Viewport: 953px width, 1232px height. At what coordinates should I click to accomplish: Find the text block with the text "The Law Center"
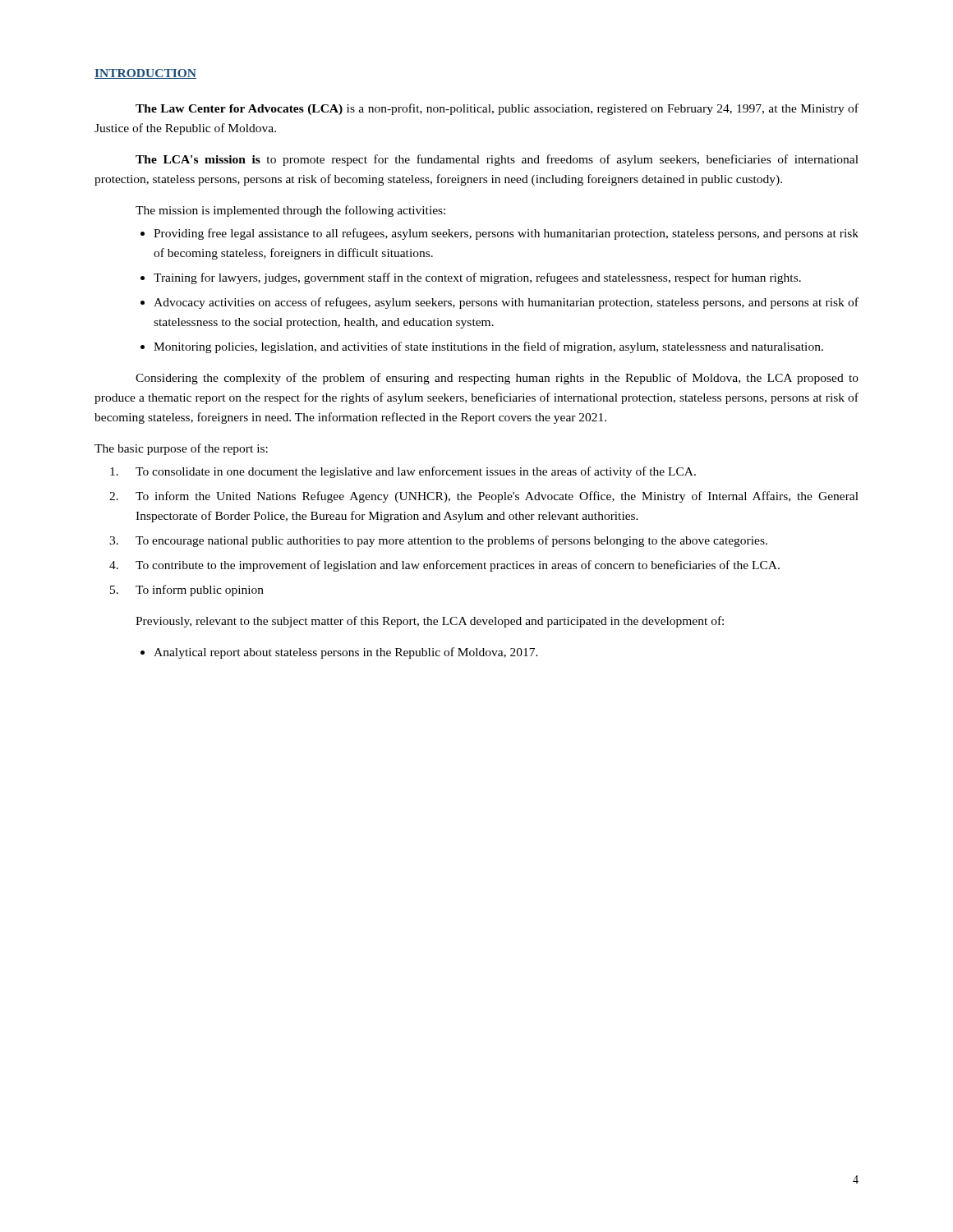click(x=476, y=118)
